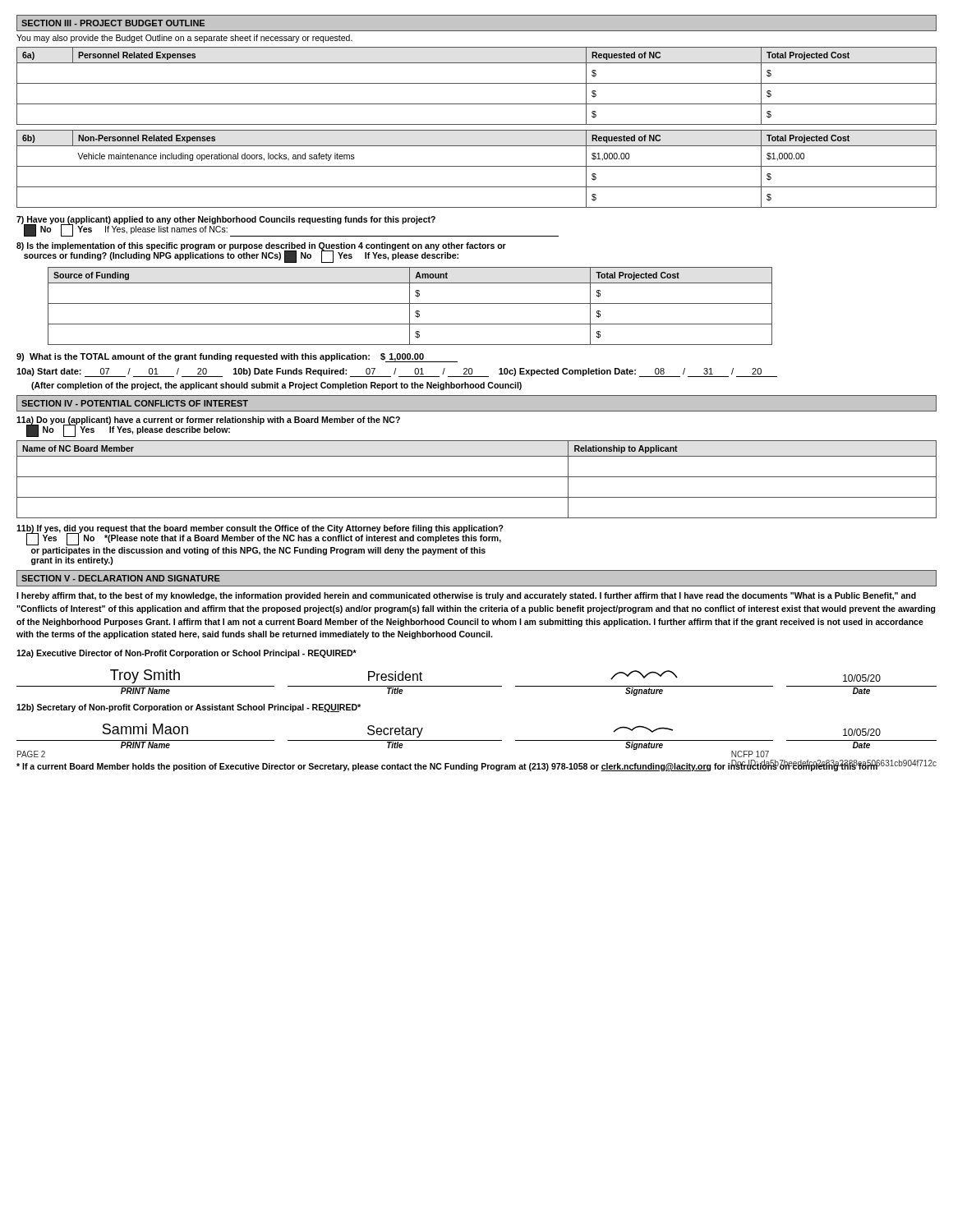
Task: Point to the block beginning "(After completion of the project, the"
Action: point(277,385)
